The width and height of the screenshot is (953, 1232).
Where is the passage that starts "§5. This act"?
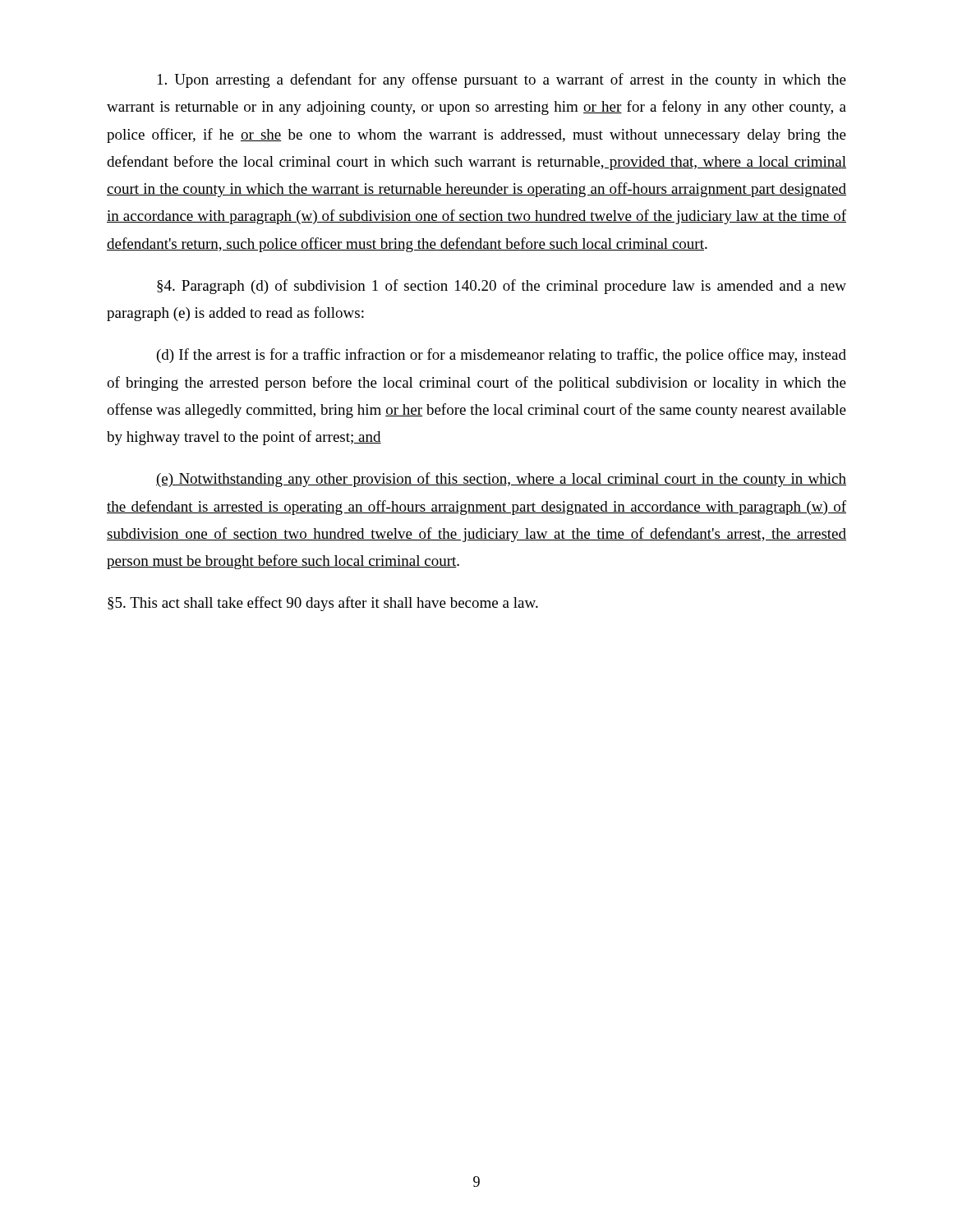click(x=476, y=603)
